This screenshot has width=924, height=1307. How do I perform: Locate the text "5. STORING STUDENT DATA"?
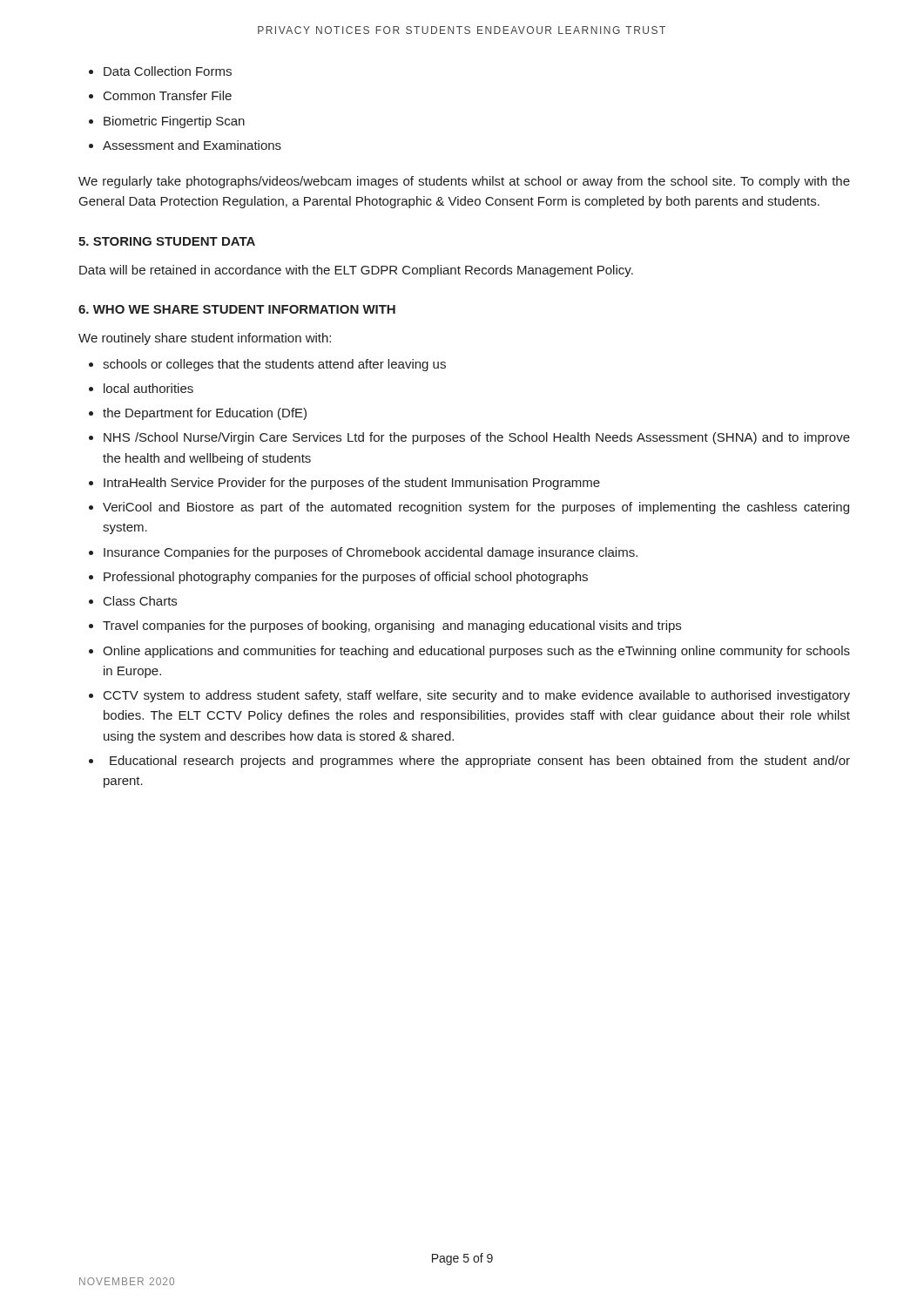(167, 240)
